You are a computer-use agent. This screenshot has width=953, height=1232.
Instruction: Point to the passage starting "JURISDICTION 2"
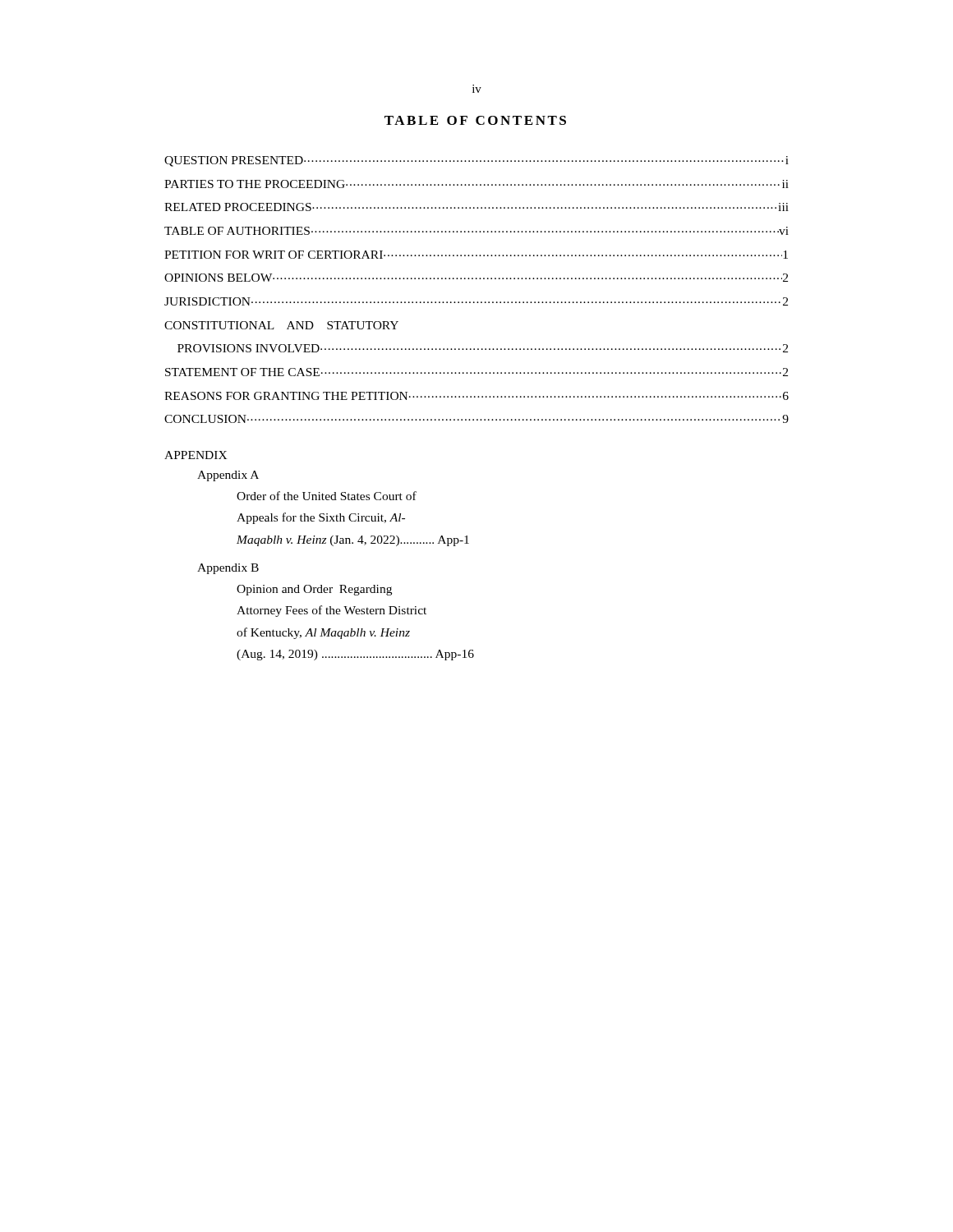(x=476, y=302)
